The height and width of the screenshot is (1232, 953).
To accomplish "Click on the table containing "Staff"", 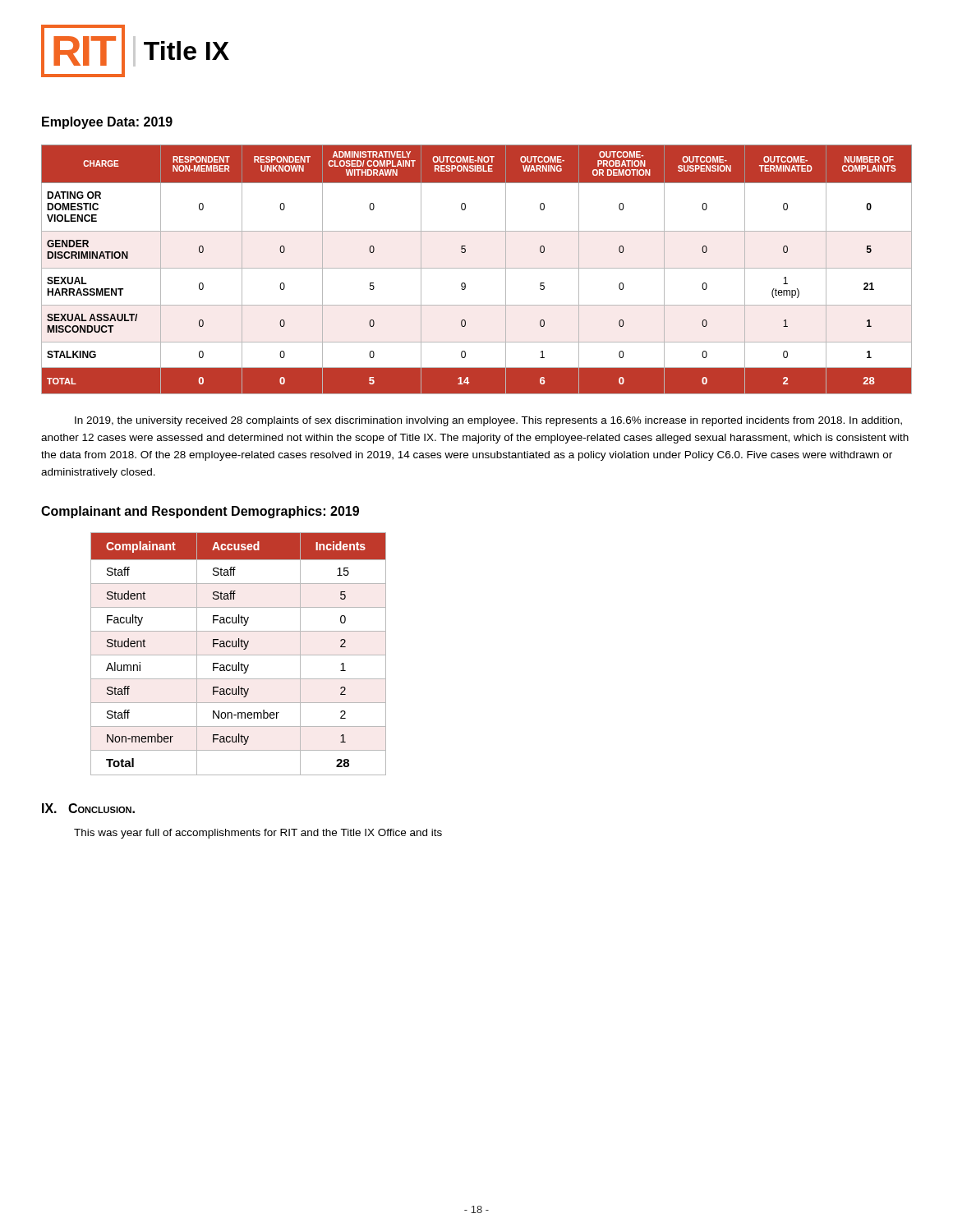I will [501, 654].
